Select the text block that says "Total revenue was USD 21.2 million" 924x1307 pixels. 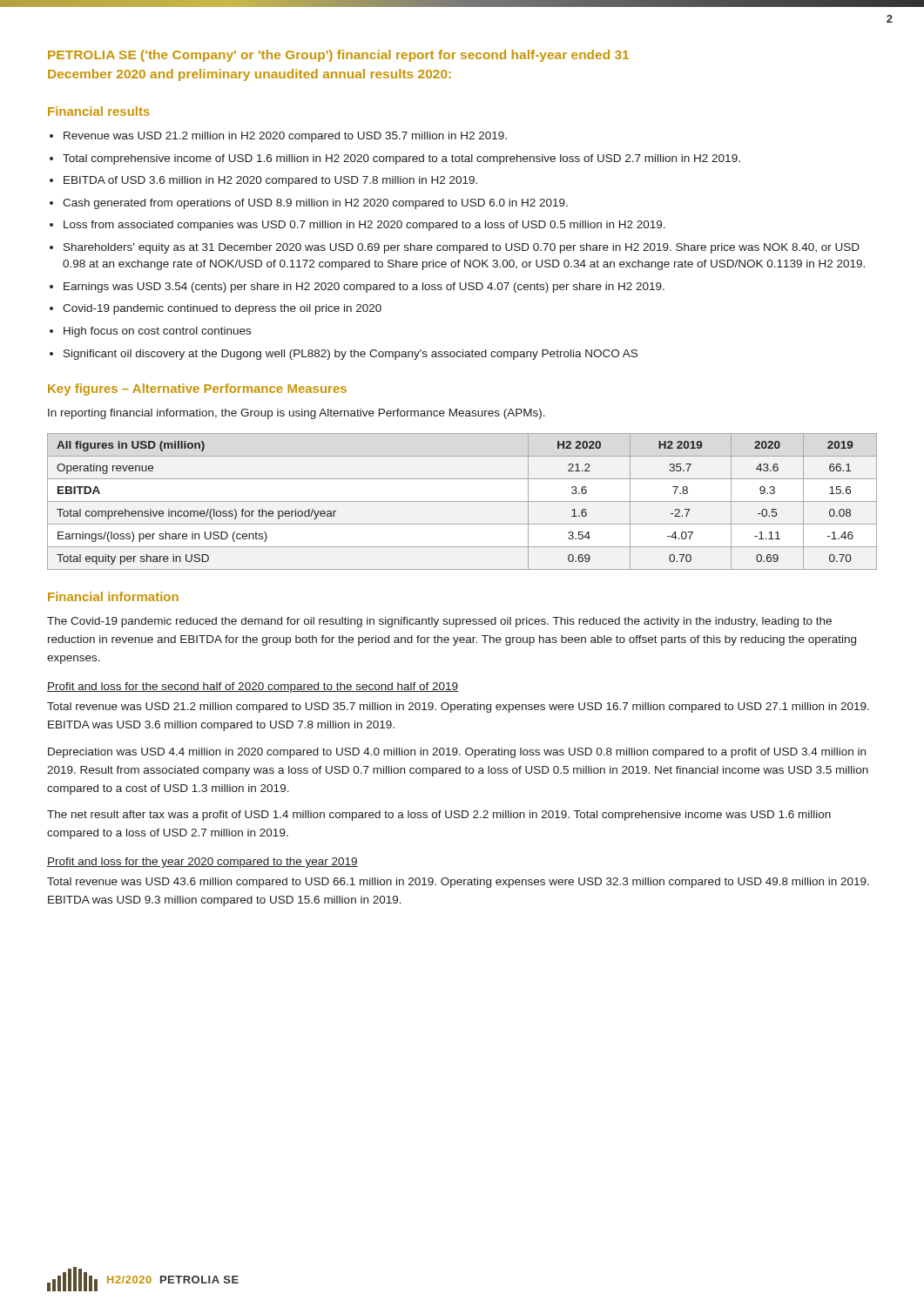pyautogui.click(x=458, y=715)
